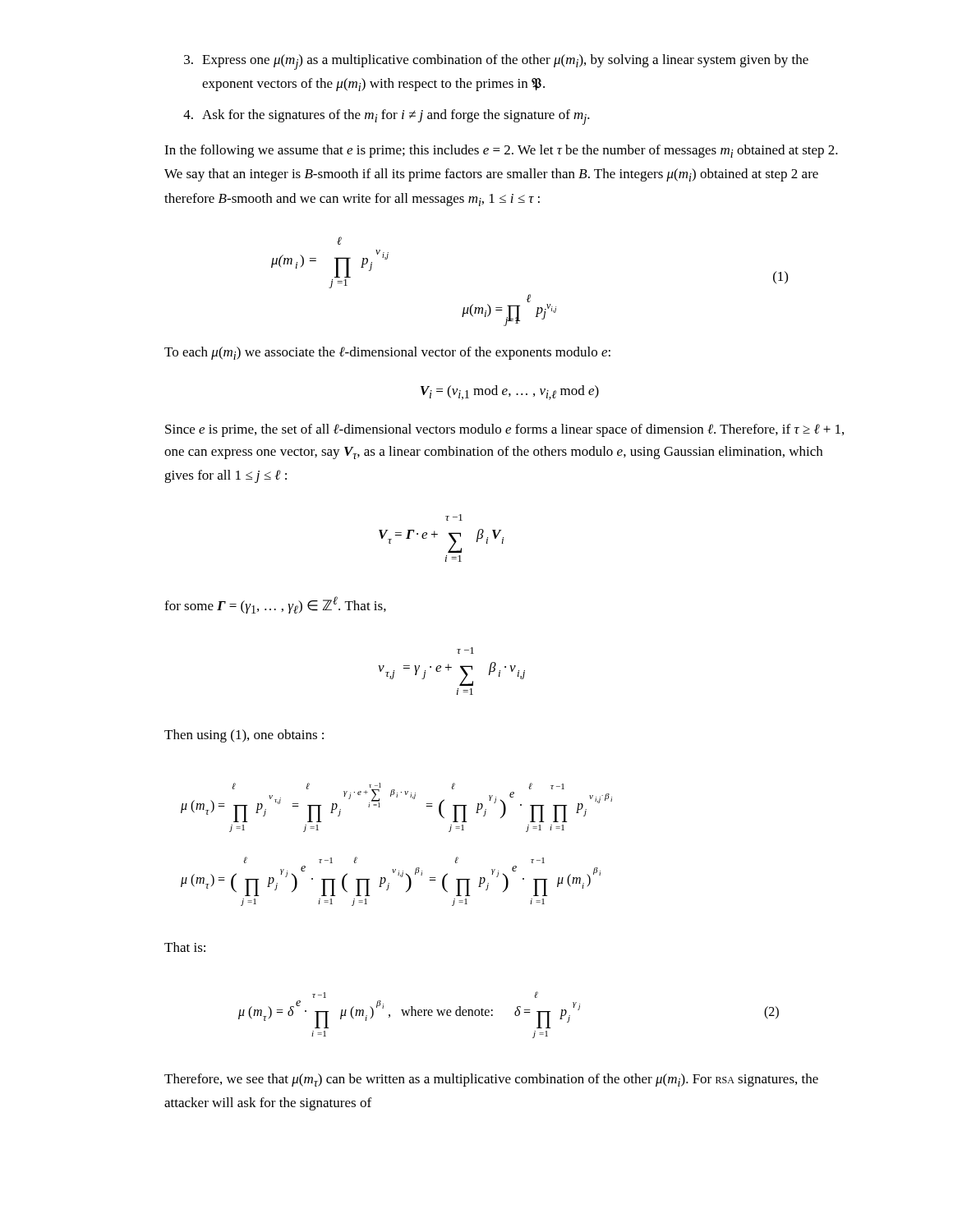
Task: Find the text starting "Vi = (vi,1"
Action: click(x=509, y=392)
